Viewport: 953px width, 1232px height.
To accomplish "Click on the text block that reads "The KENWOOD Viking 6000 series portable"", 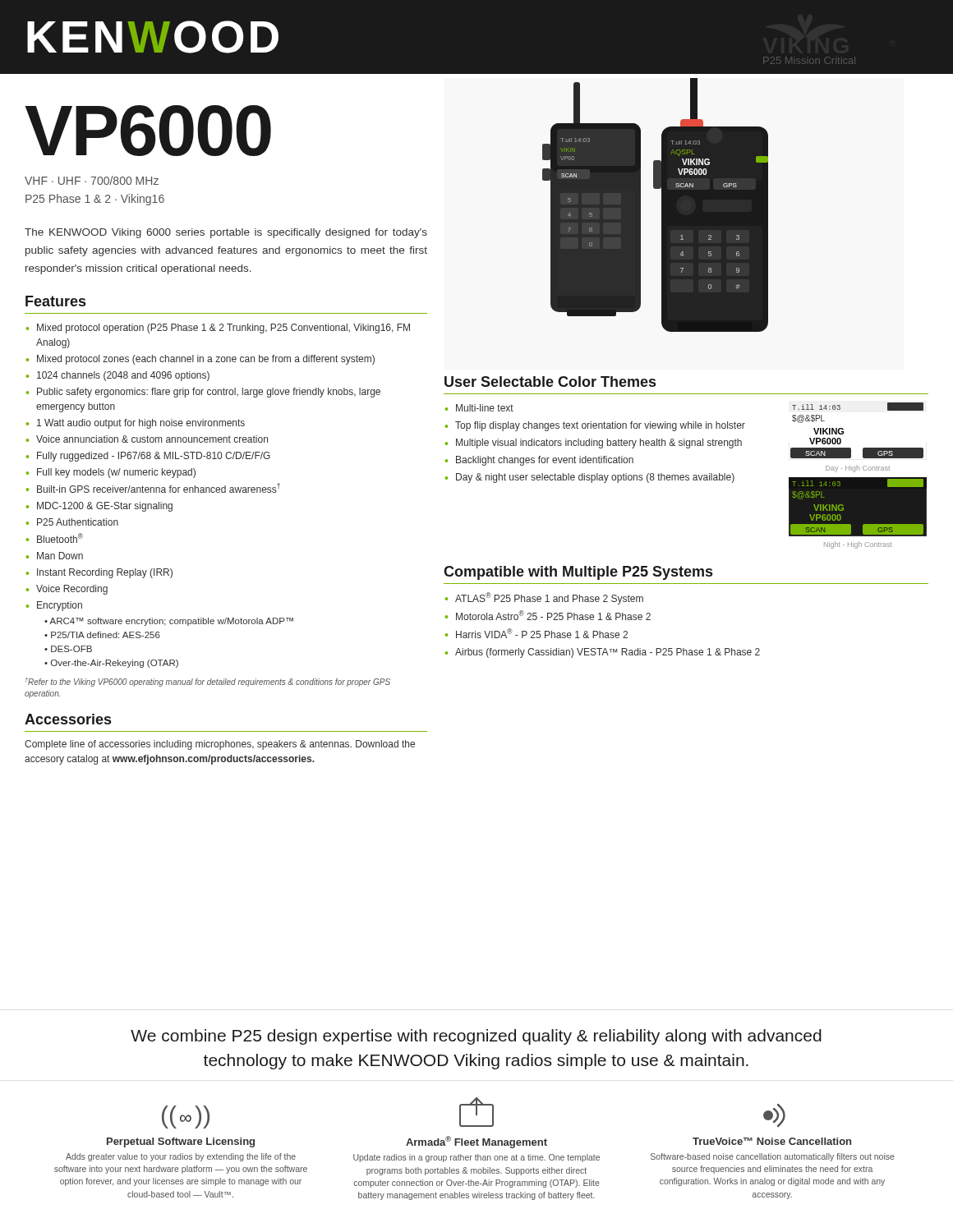I will click(x=226, y=250).
